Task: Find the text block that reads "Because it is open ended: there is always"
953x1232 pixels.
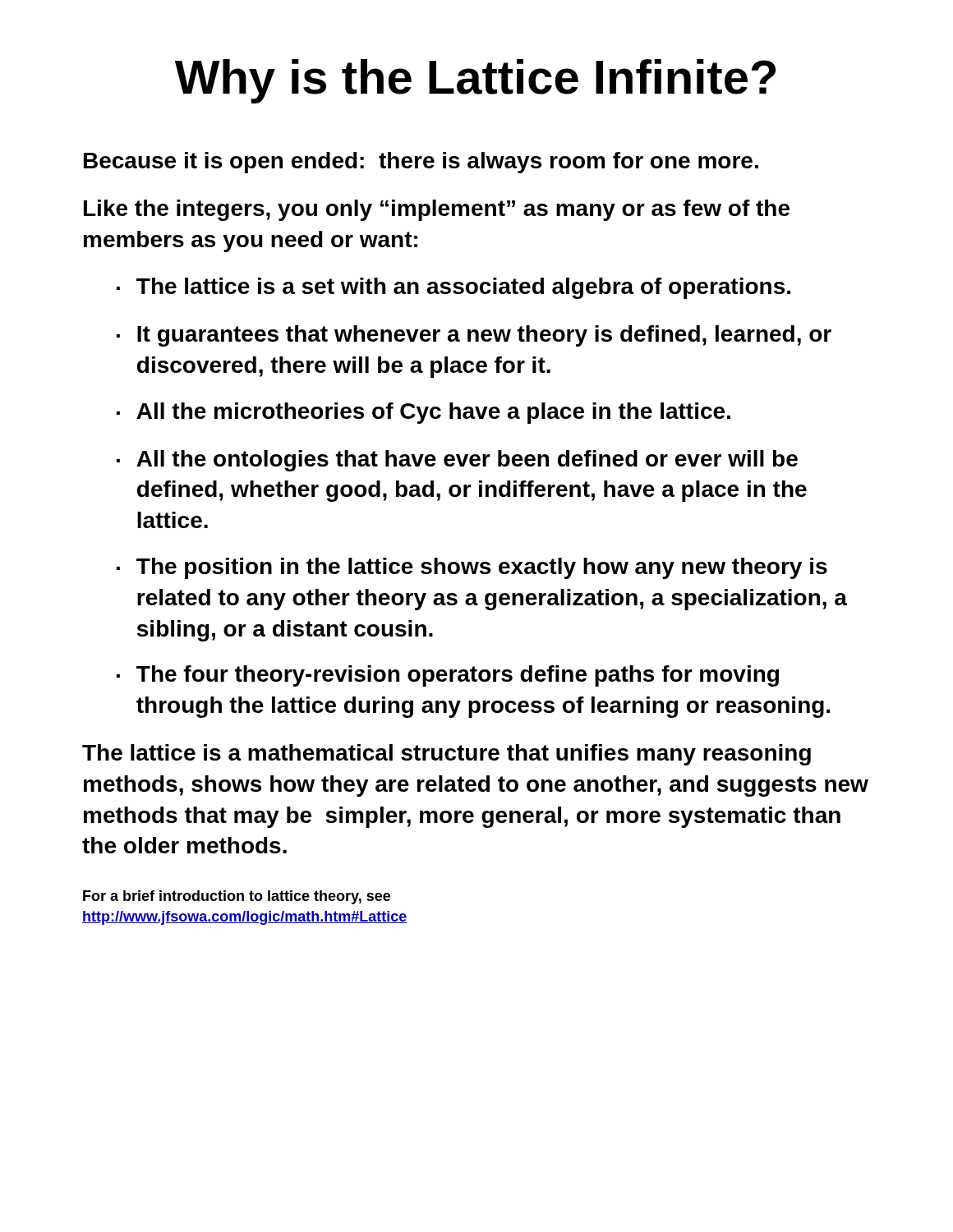Action: [421, 161]
